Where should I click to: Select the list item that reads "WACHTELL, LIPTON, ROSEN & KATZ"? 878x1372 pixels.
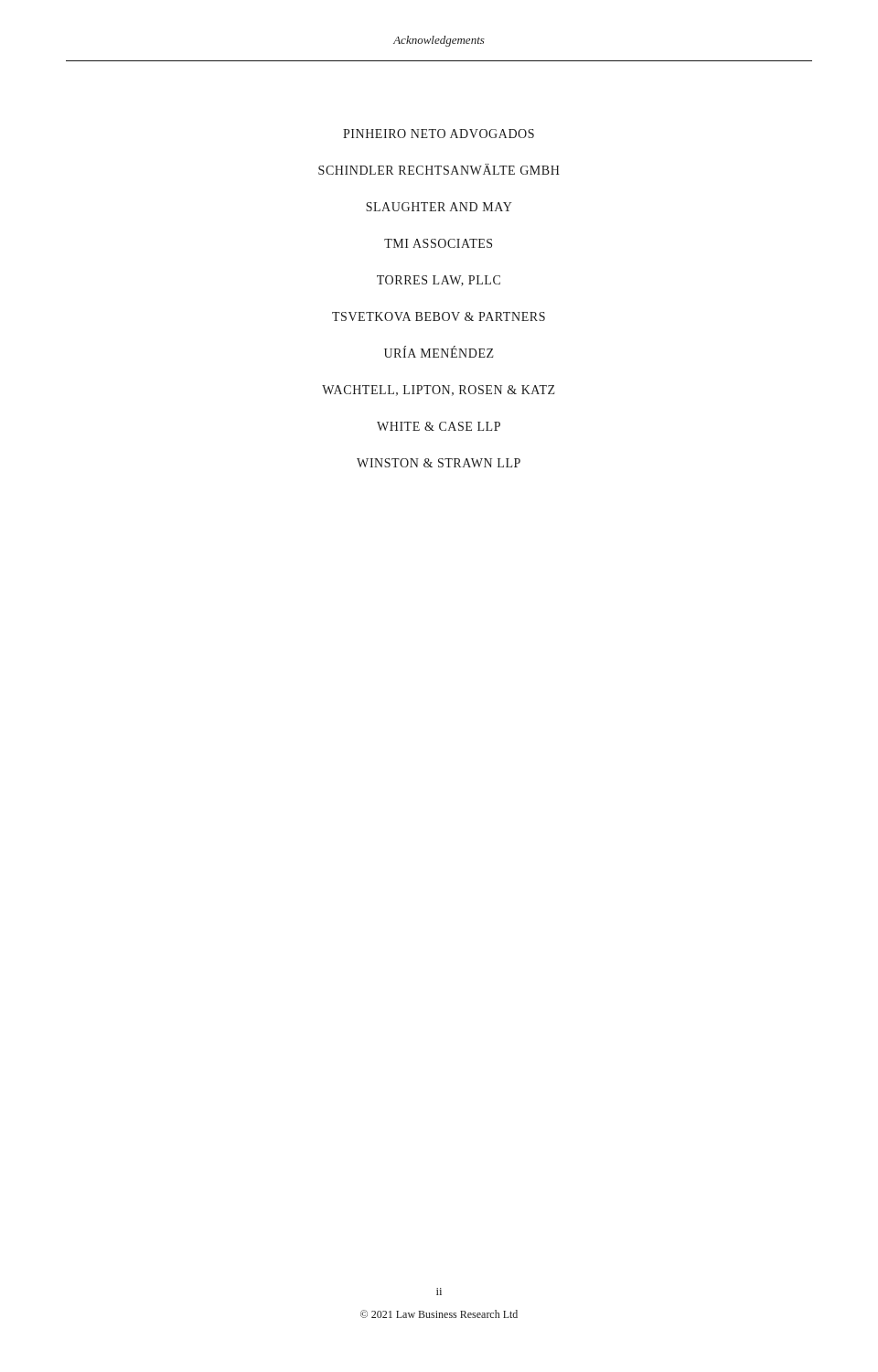click(x=439, y=391)
